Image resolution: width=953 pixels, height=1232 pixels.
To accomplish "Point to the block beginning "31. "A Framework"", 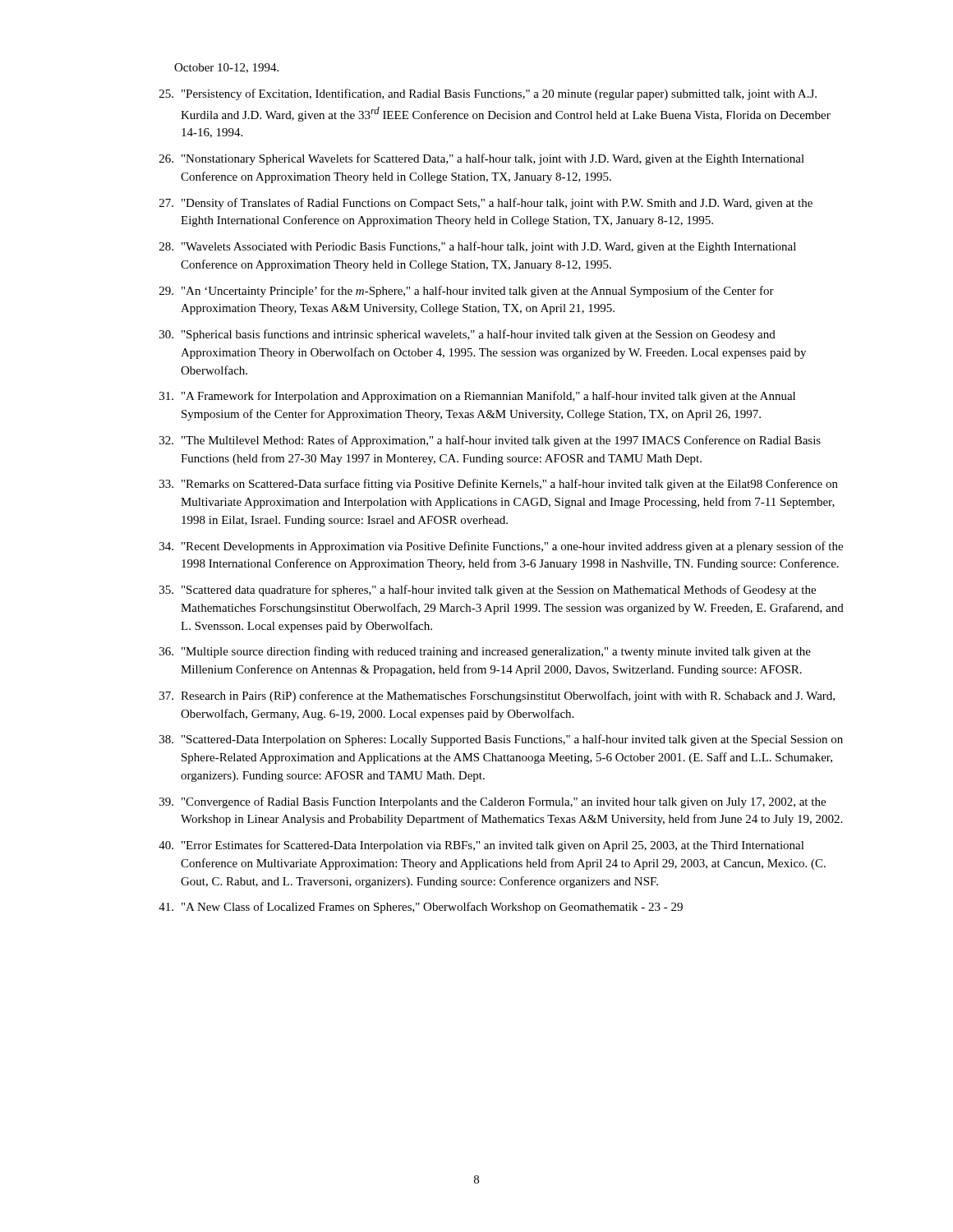I will (493, 406).
